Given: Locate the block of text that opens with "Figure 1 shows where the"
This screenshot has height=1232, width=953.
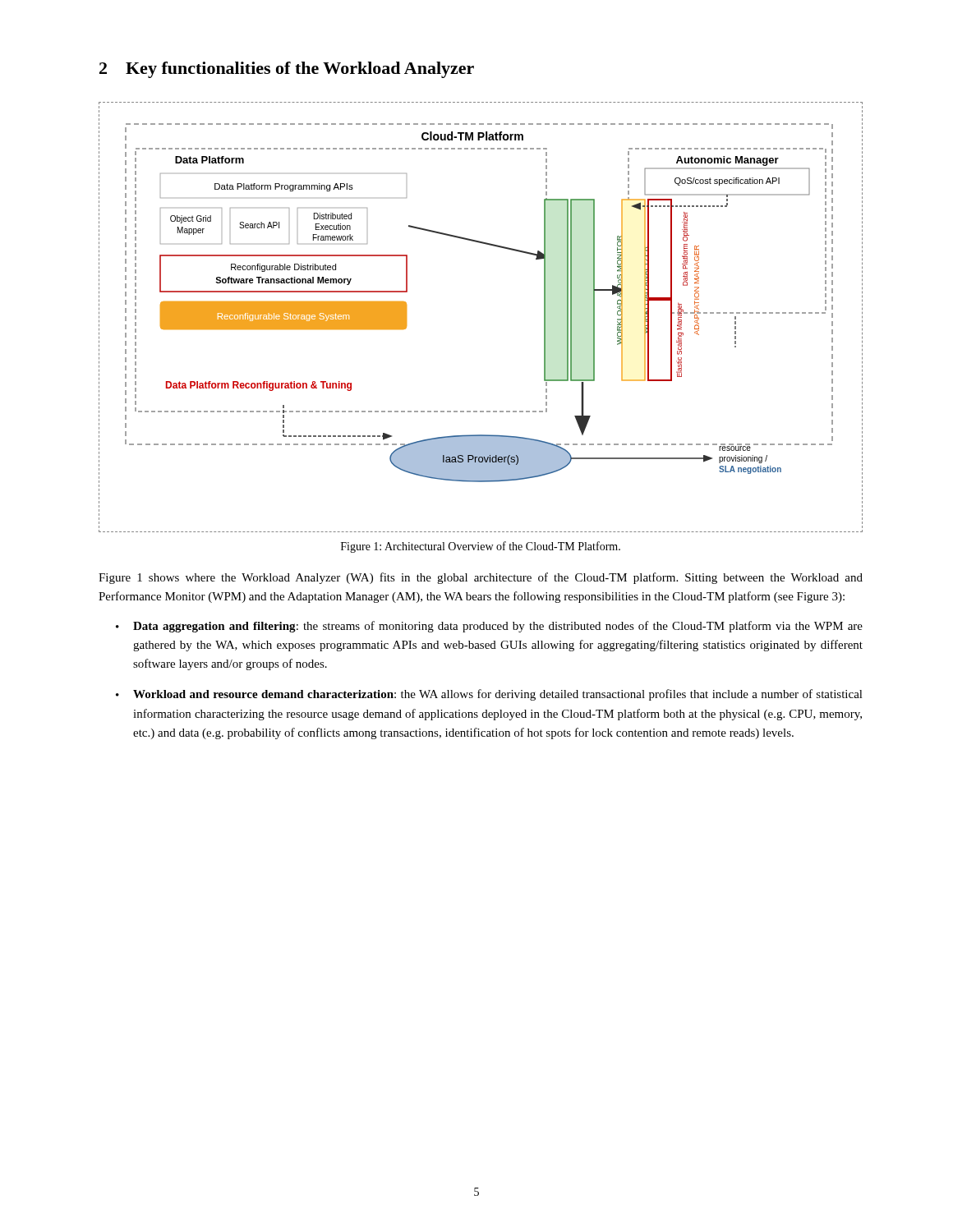Looking at the screenshot, I should pyautogui.click(x=481, y=587).
